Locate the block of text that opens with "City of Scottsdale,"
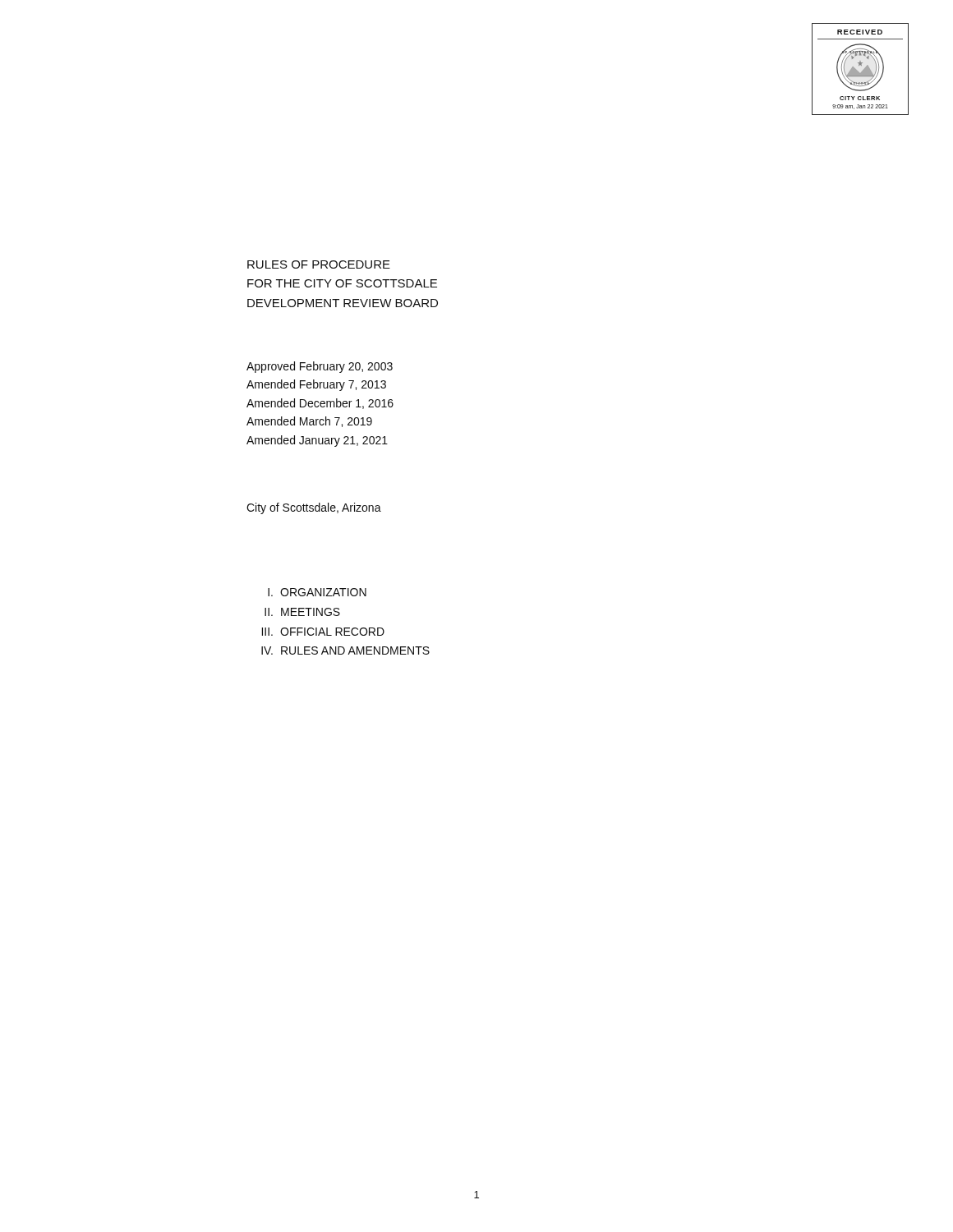This screenshot has height=1232, width=953. tap(314, 508)
